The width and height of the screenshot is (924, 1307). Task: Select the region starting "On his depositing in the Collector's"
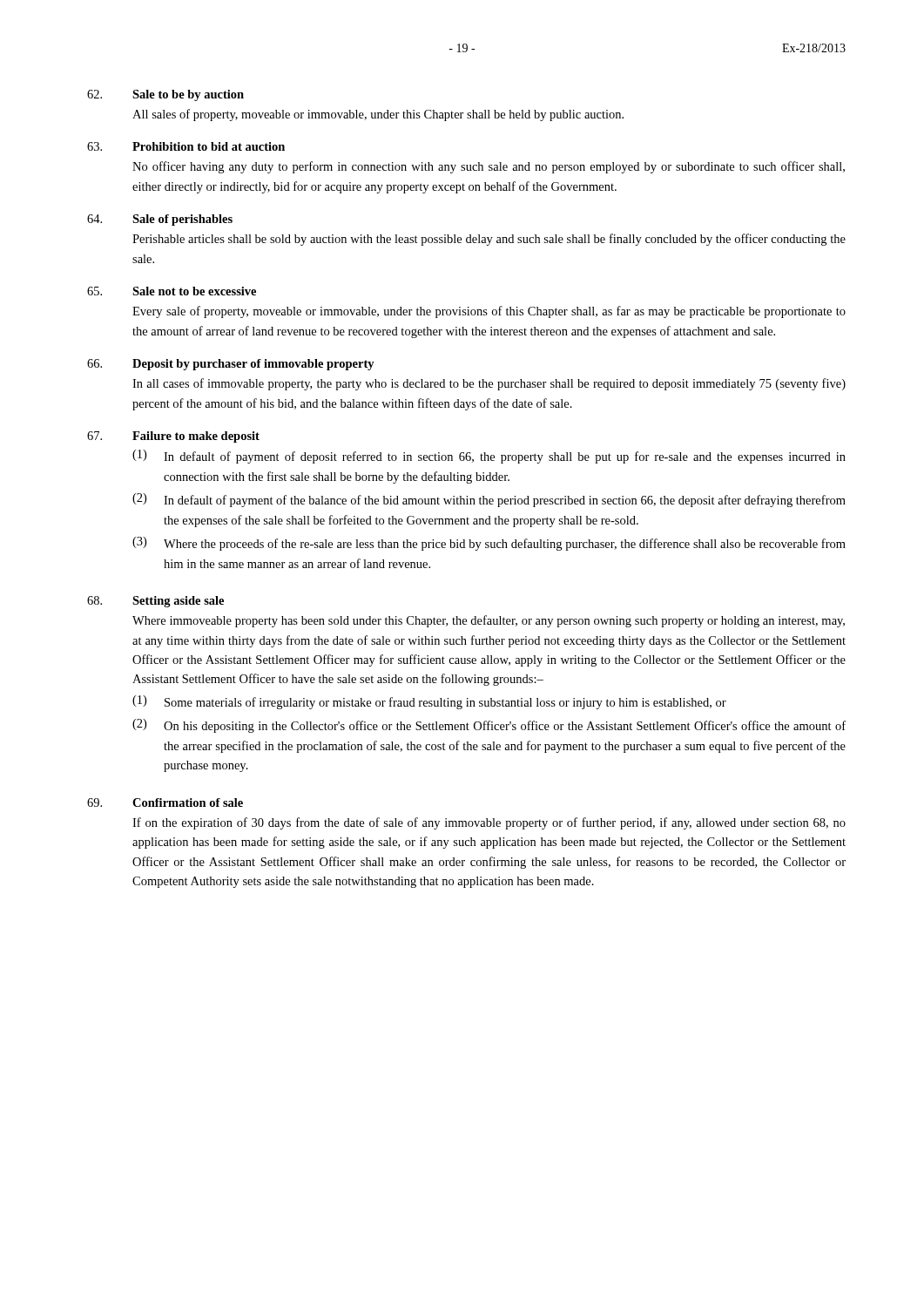pos(505,746)
